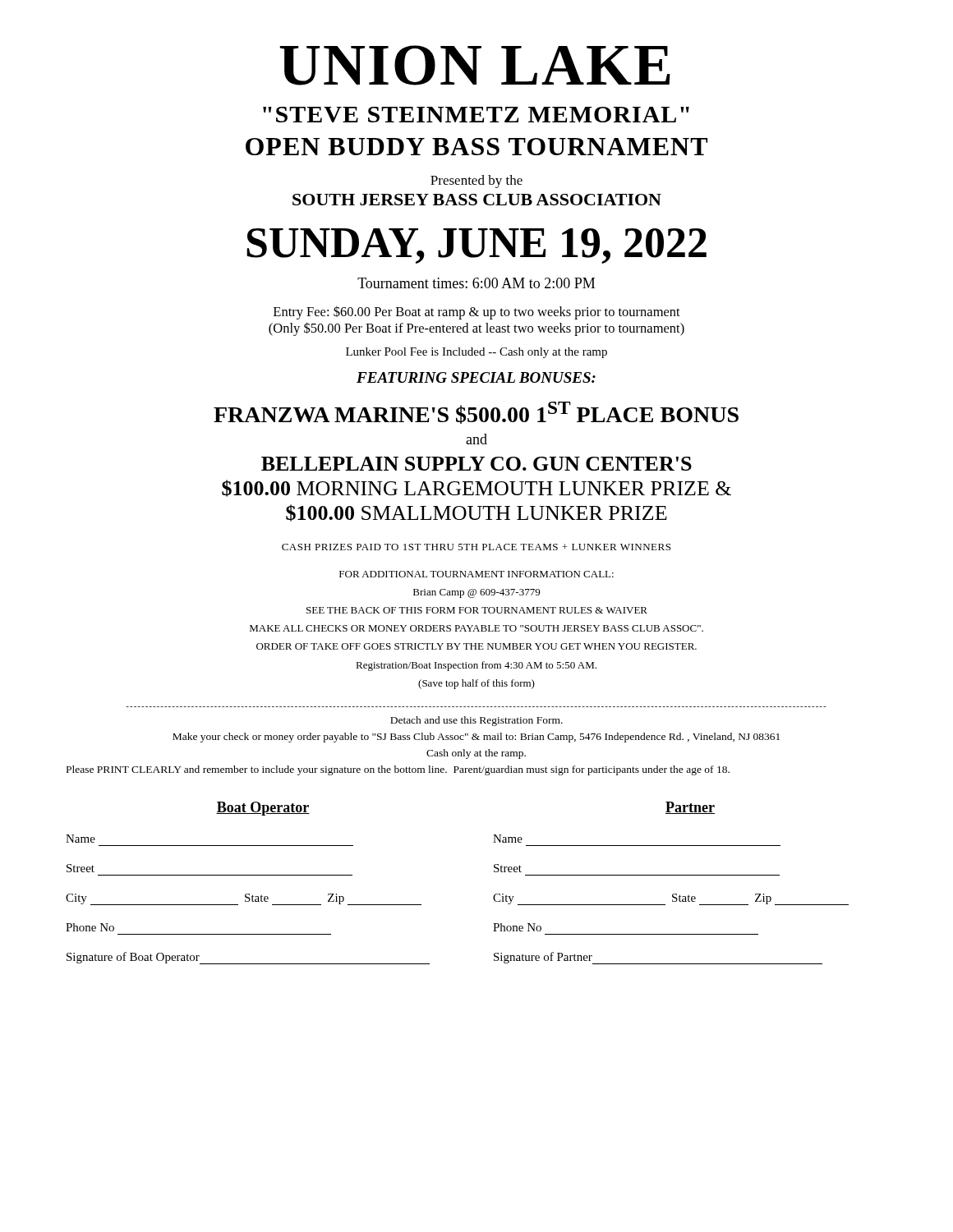953x1232 pixels.
Task: Point to the block starting "Tournament times: 6:00 AM"
Action: (x=476, y=283)
